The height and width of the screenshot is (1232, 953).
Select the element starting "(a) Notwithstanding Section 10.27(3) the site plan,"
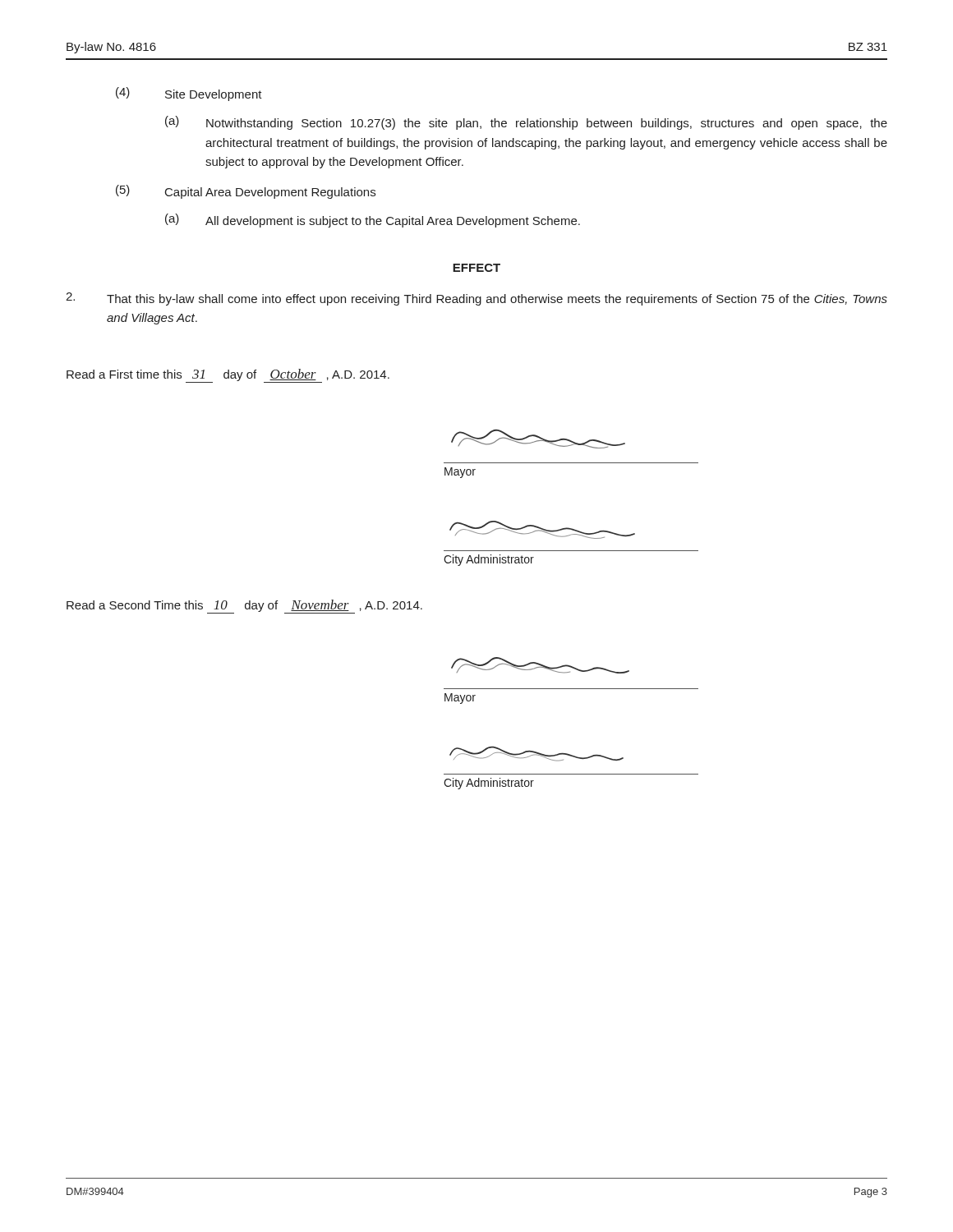tap(526, 142)
